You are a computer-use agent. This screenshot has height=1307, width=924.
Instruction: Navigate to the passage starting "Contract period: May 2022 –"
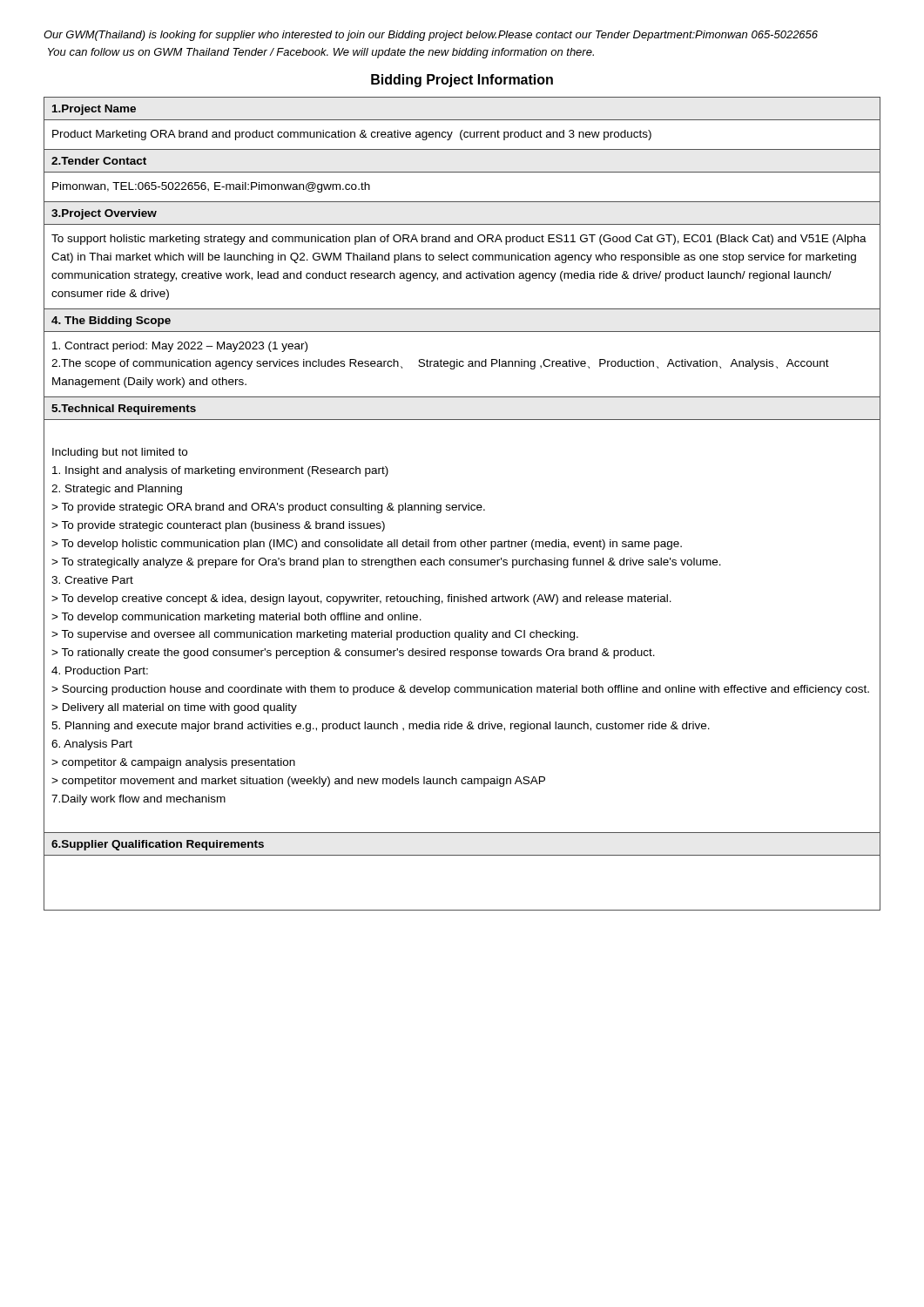tap(440, 363)
